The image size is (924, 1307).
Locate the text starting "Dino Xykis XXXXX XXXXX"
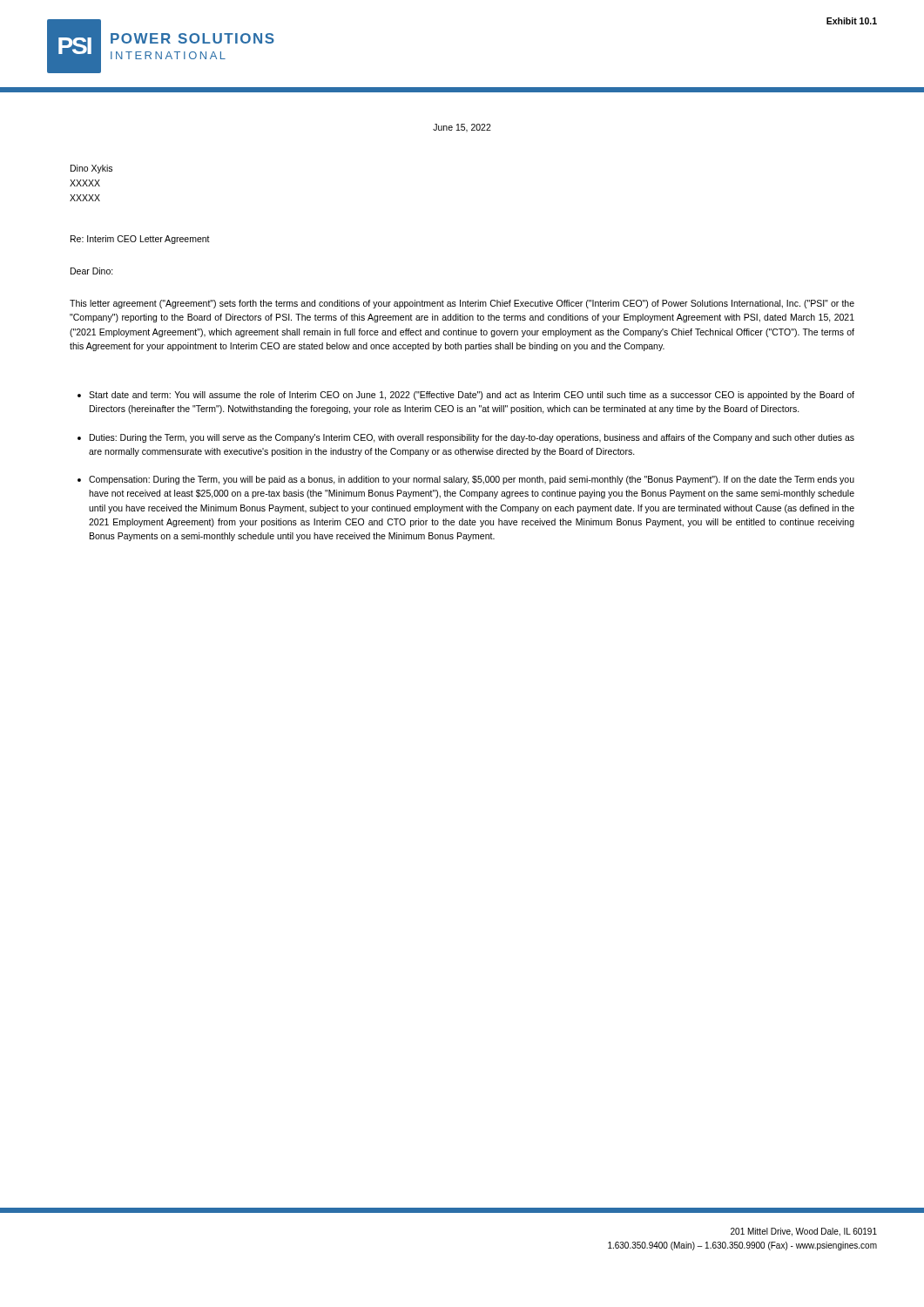point(91,183)
